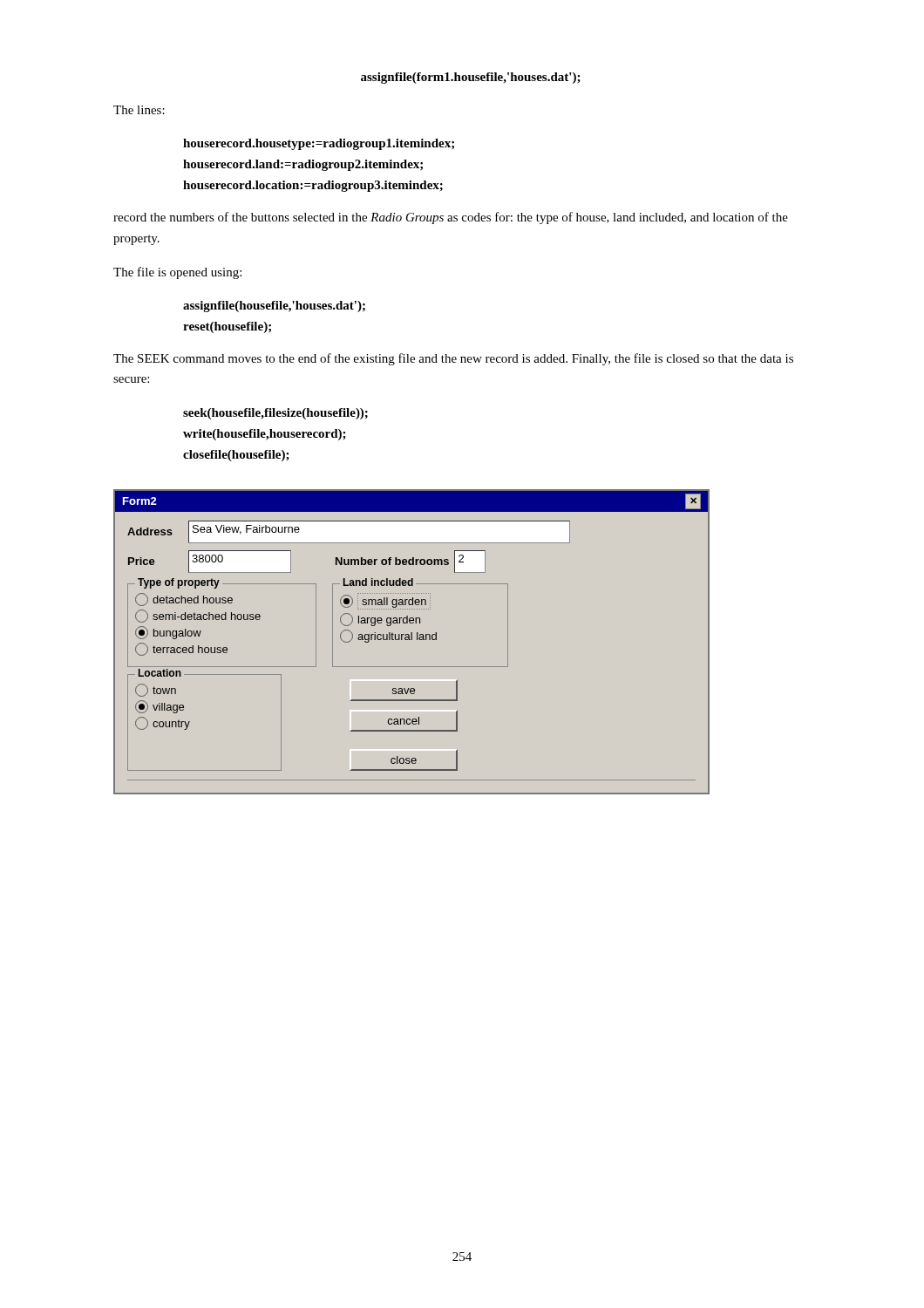Find the region starting "seek(housefile,filesize(housefile)); write(housefile,houserecord); closefile(housefile);"
924x1308 pixels.
275,414
